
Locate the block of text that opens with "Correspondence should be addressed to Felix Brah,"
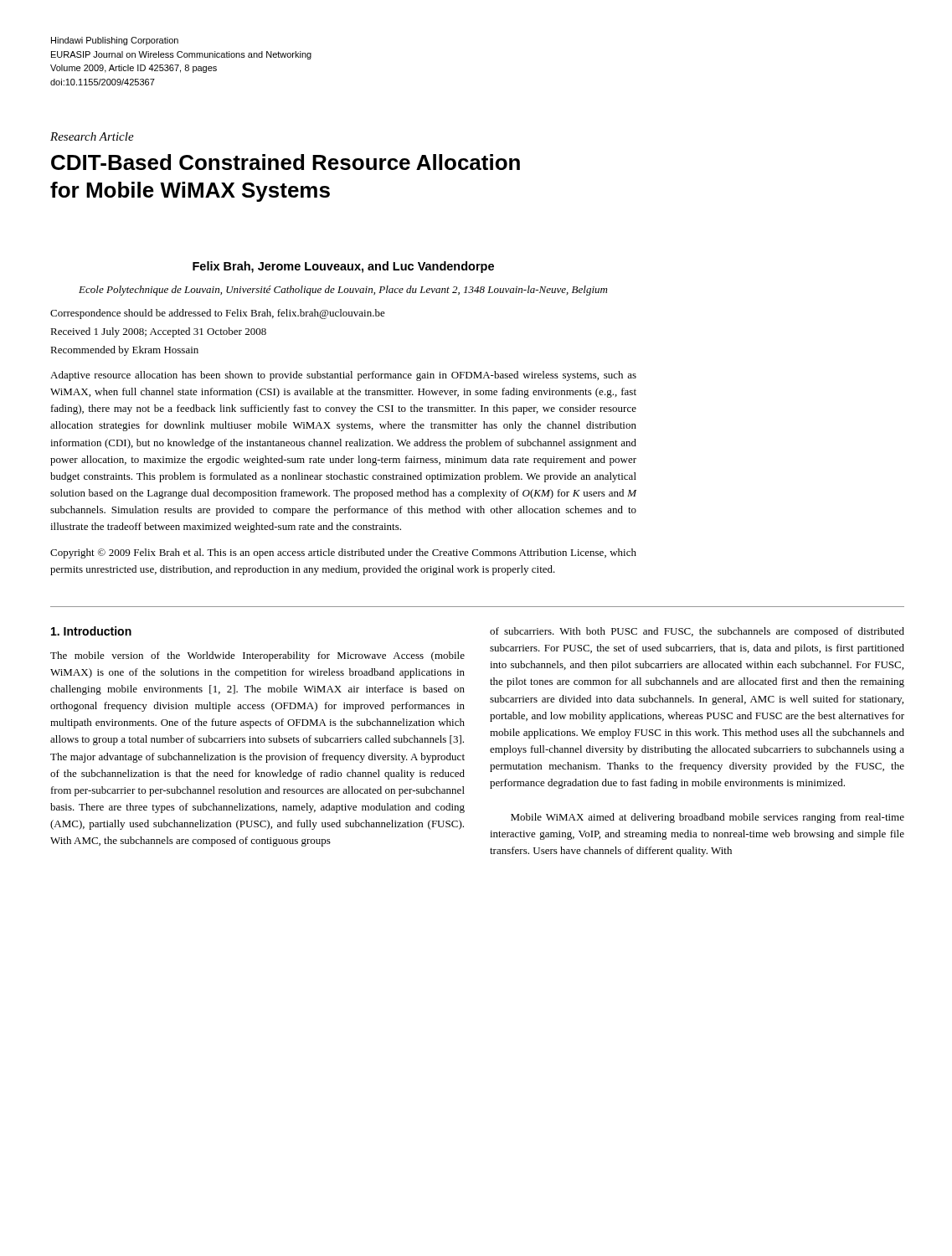(218, 313)
